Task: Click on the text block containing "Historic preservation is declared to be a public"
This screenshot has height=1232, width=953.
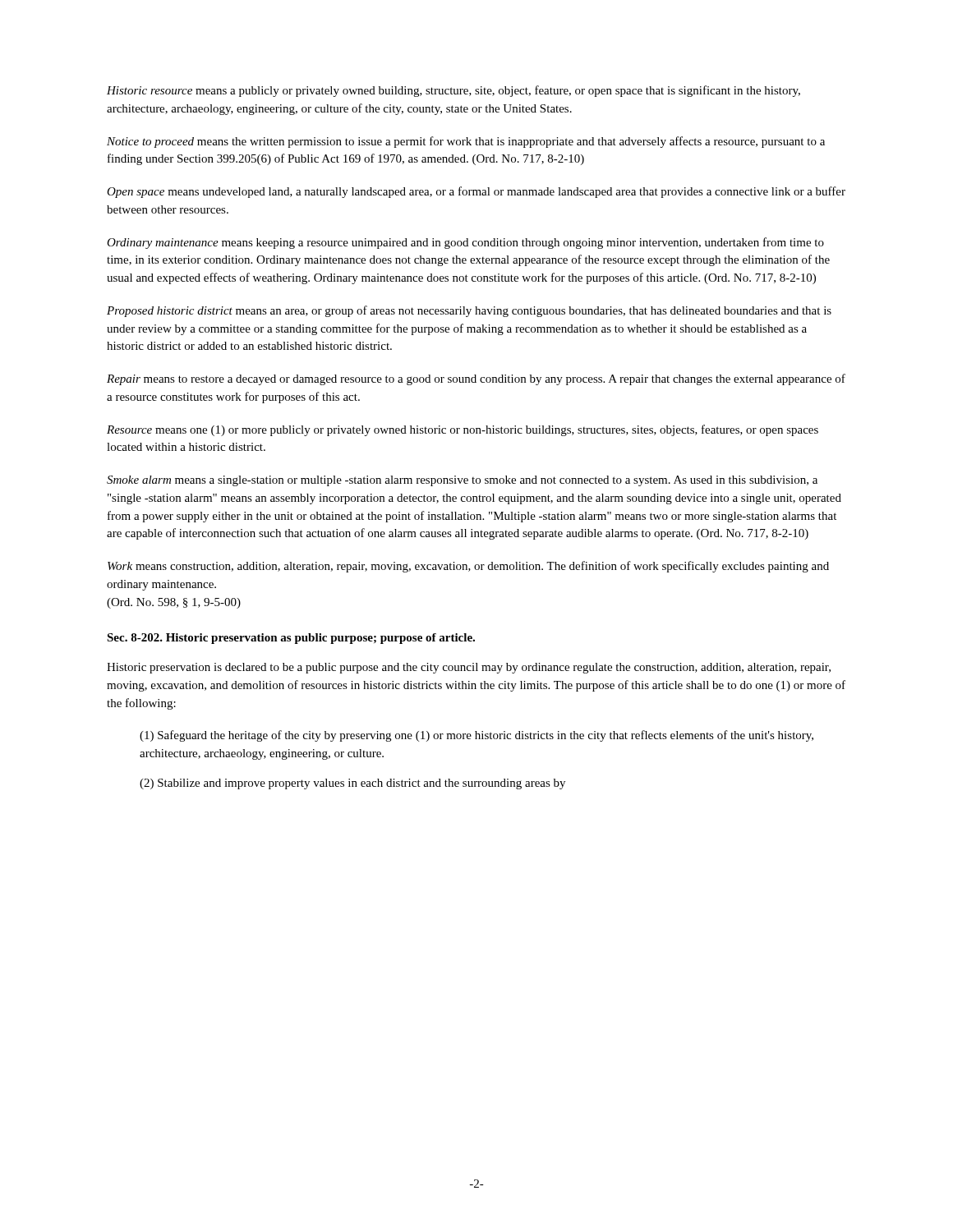Action: click(476, 685)
